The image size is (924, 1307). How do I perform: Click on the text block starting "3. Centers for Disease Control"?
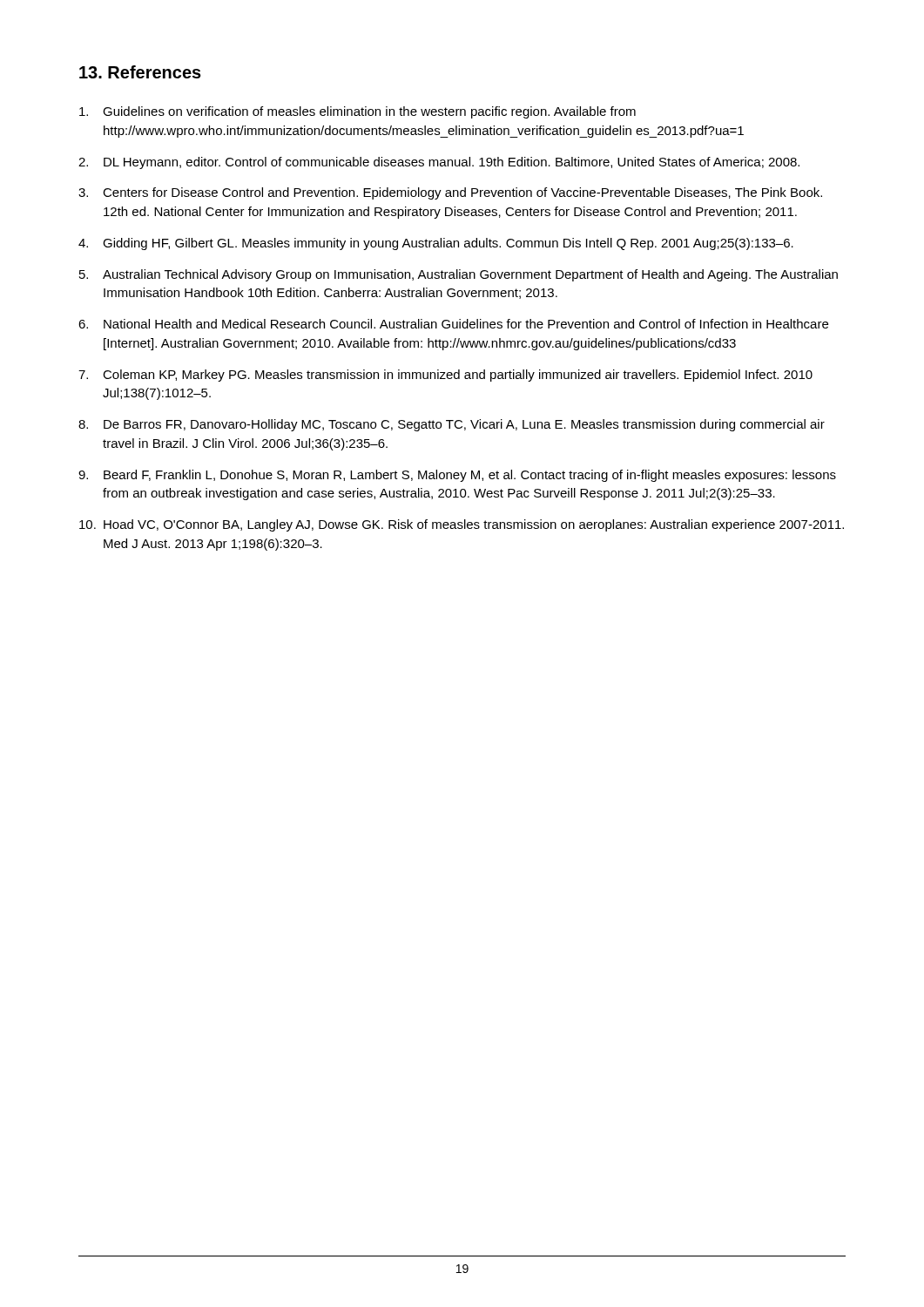(462, 202)
